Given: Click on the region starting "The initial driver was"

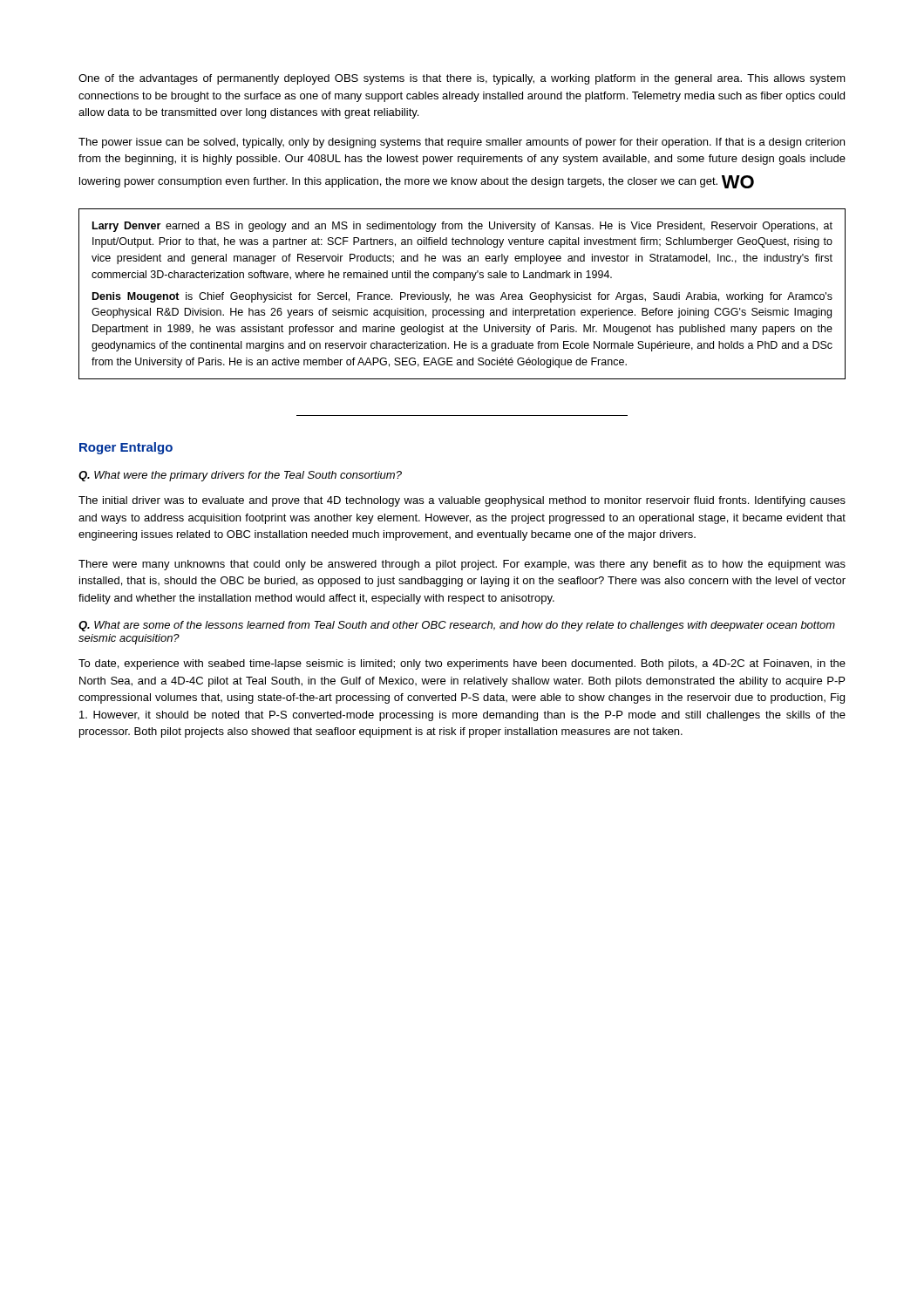Looking at the screenshot, I should point(462,517).
